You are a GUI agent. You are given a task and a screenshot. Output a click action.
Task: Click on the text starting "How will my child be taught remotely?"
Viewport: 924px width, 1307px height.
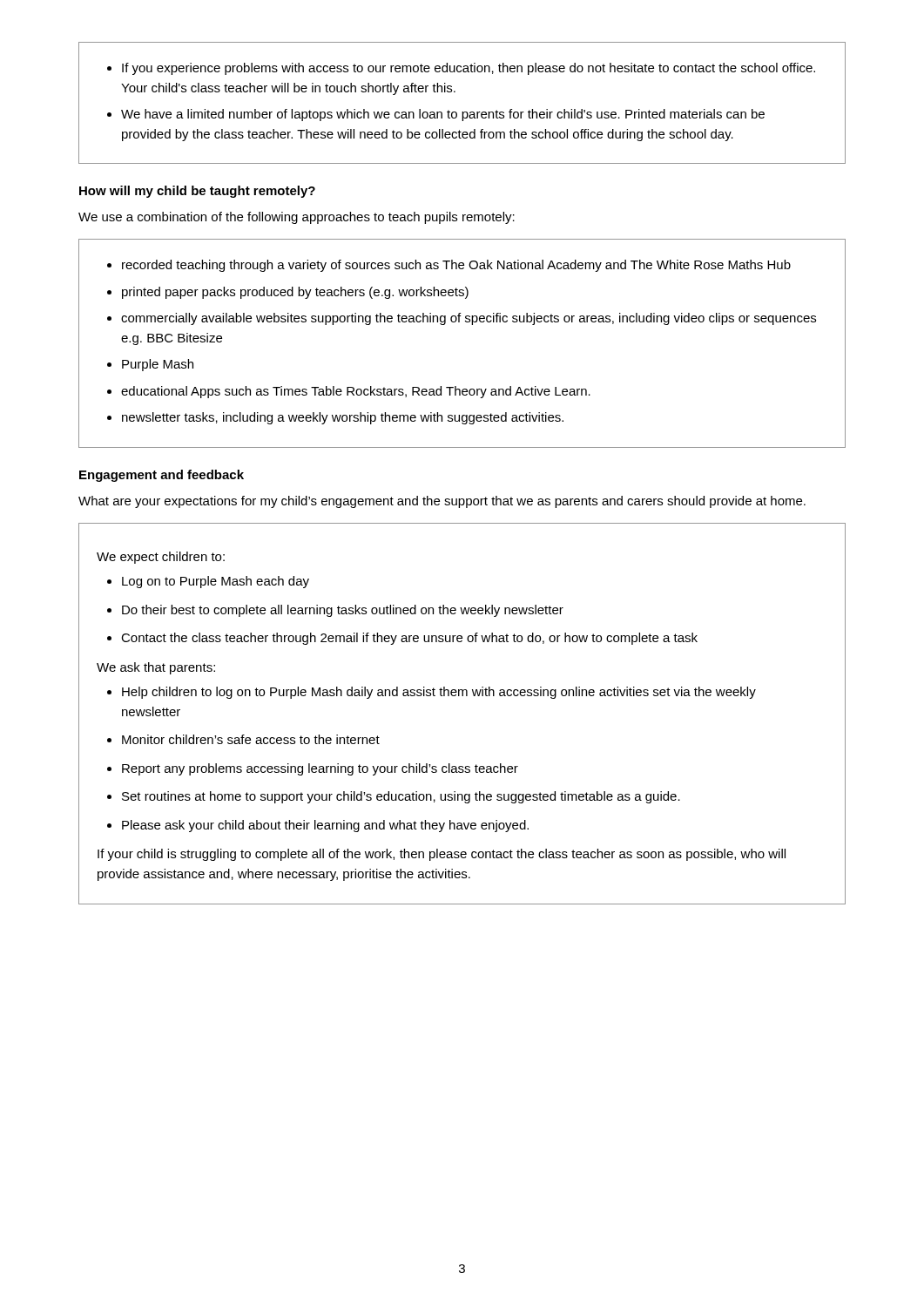197,190
